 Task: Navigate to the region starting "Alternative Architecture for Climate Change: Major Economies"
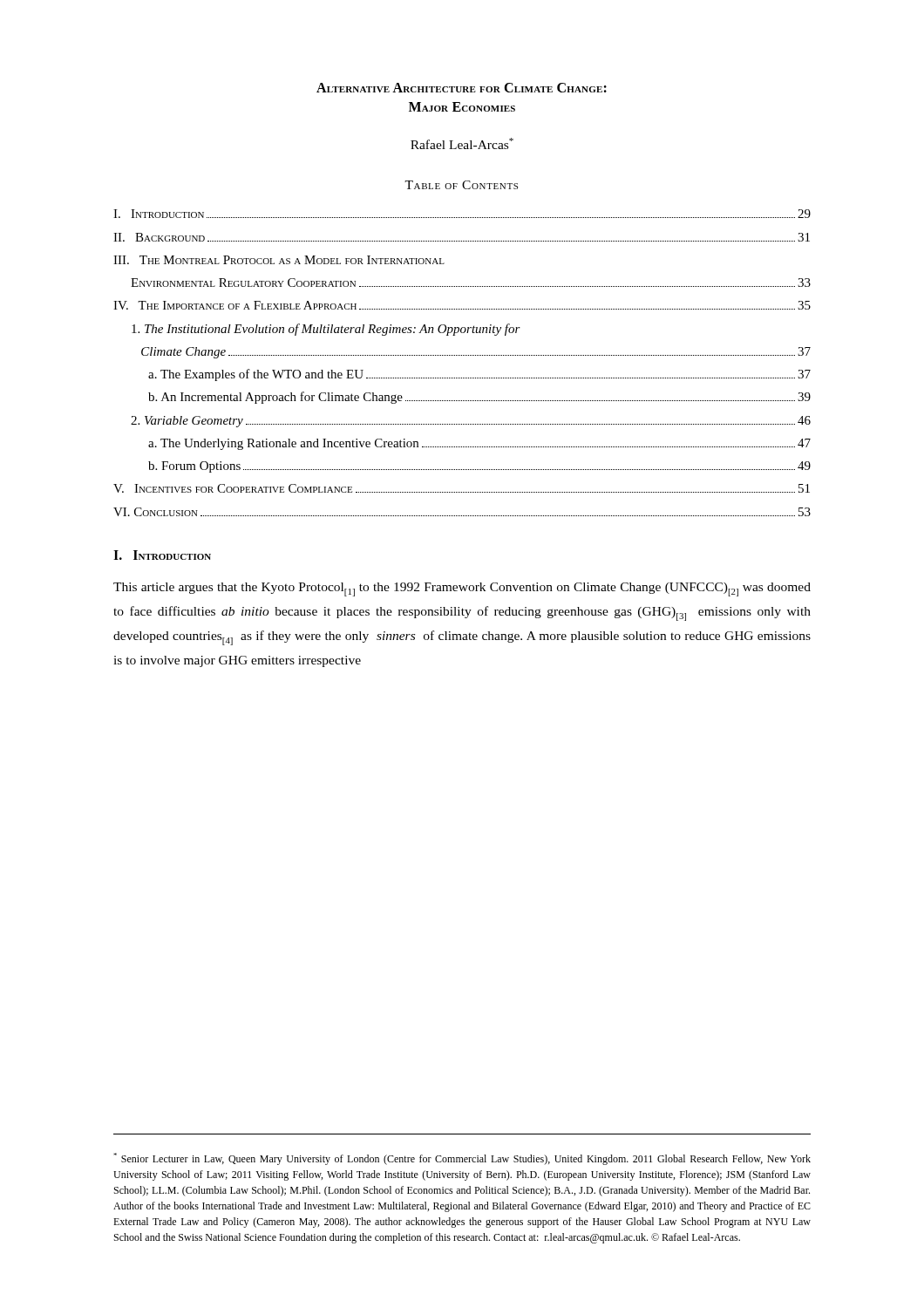462,98
